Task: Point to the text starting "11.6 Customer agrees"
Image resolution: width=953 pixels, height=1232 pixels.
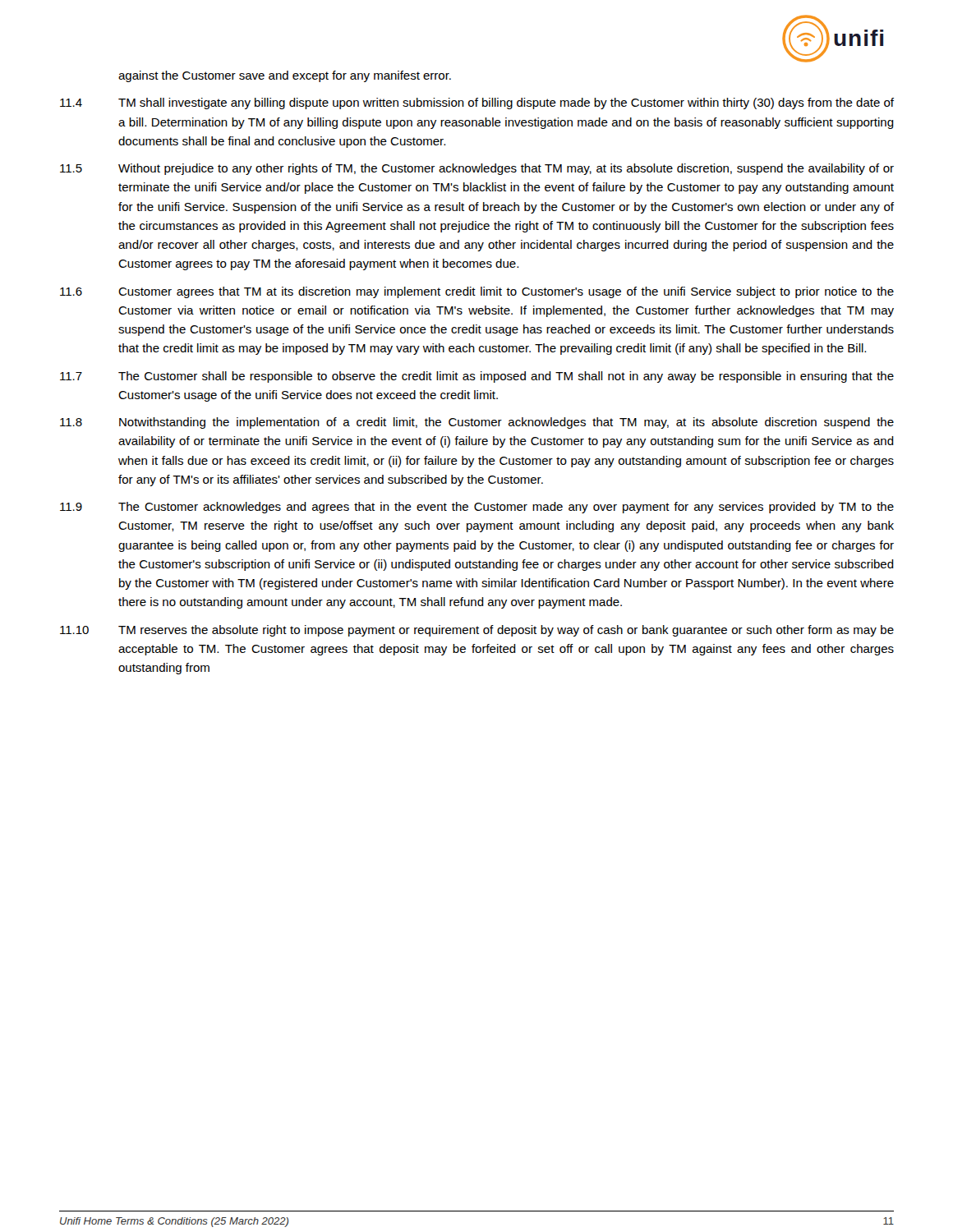Action: (476, 319)
